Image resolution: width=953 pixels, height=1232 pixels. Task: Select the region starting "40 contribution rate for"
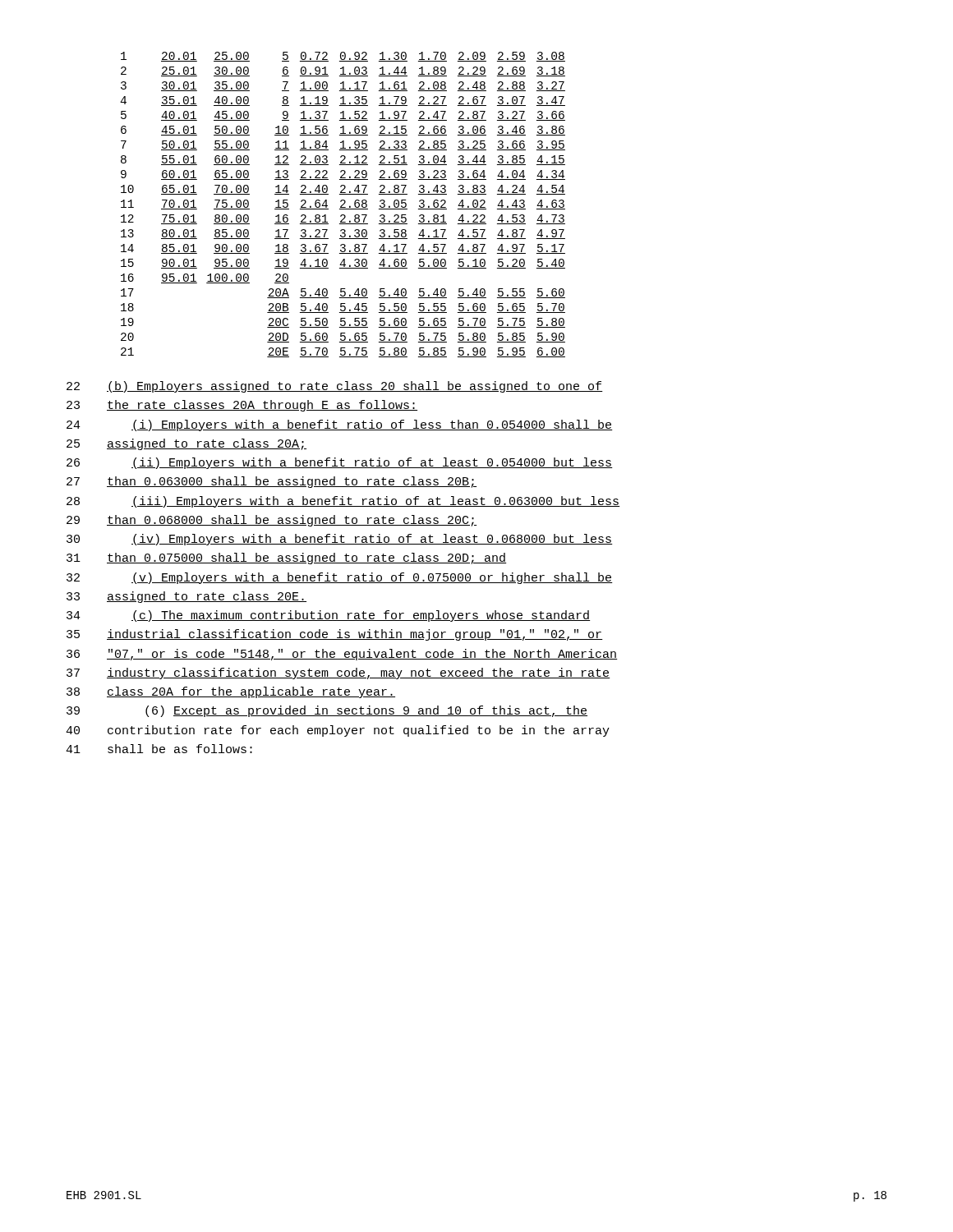(476, 731)
